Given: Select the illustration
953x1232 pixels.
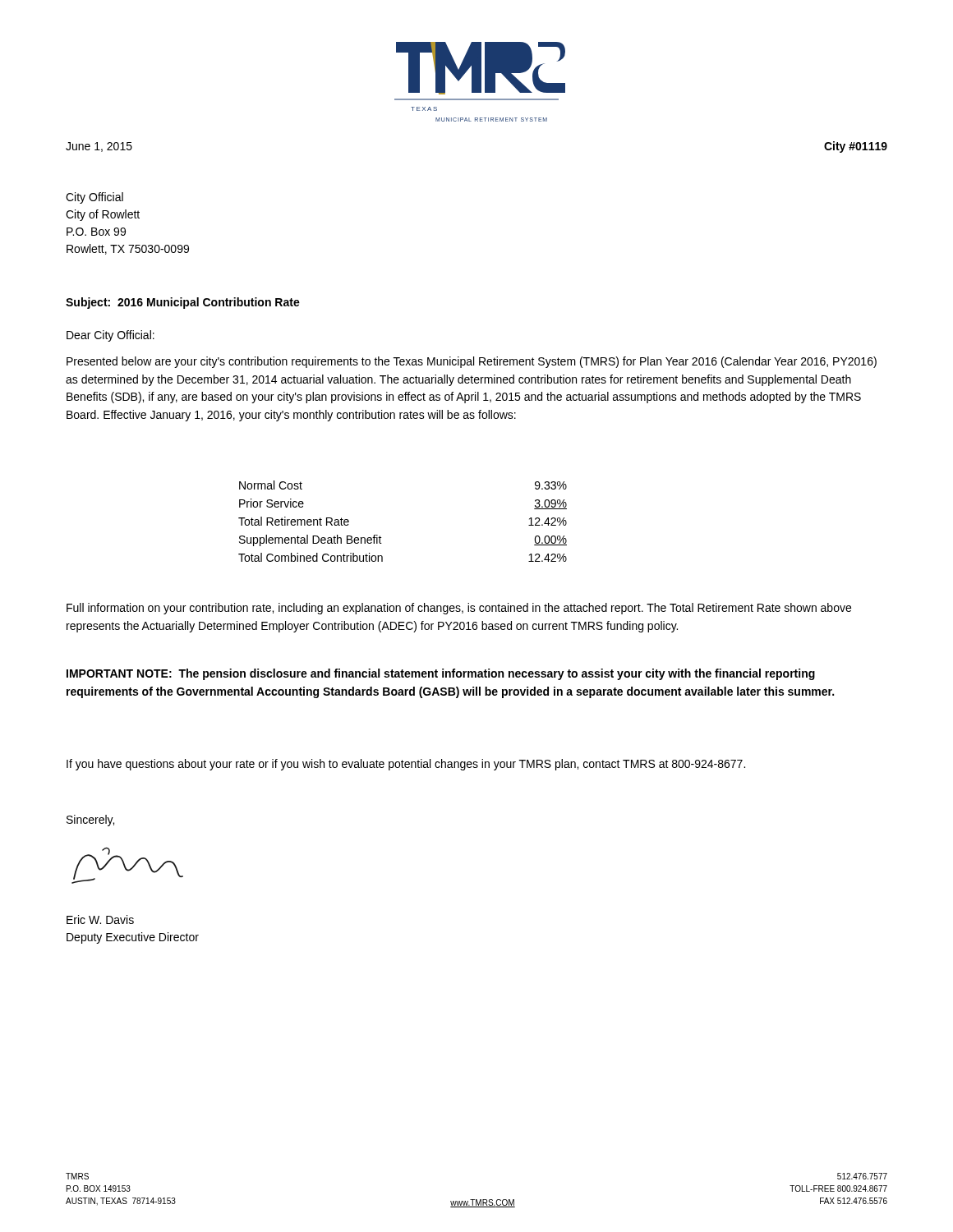Looking at the screenshot, I should point(131,868).
